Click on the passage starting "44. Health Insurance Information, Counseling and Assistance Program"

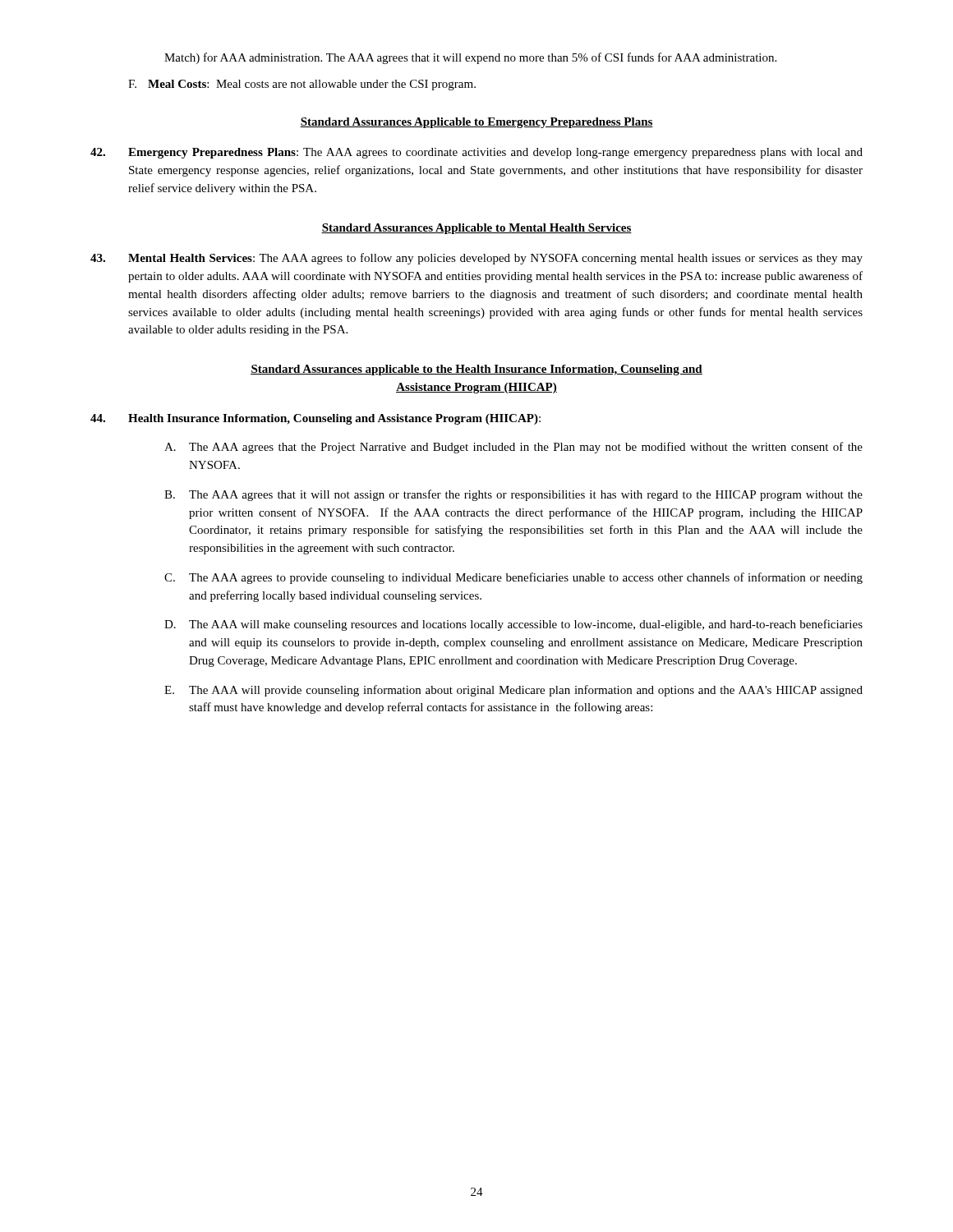pyautogui.click(x=476, y=418)
